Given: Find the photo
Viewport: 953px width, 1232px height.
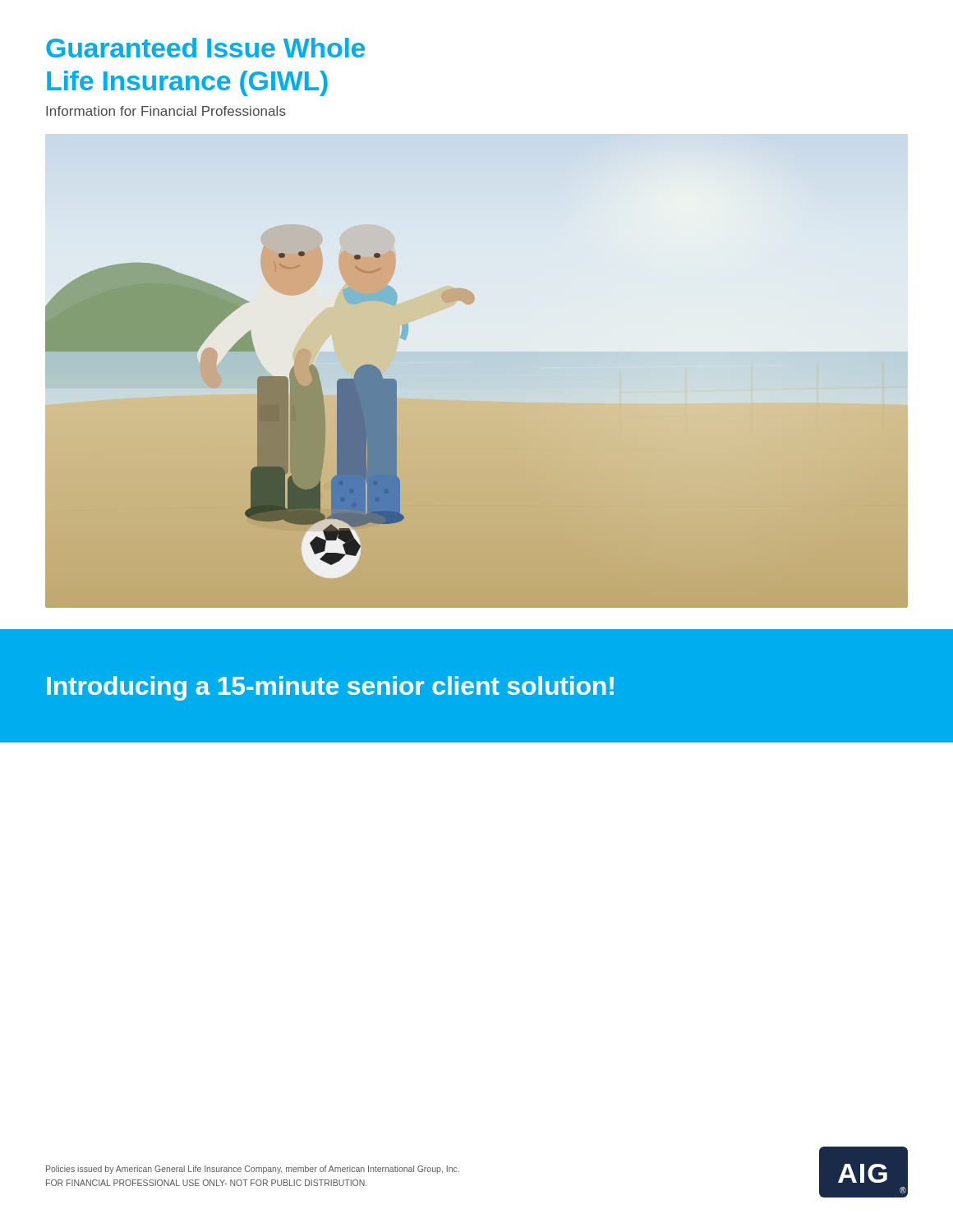Looking at the screenshot, I should coord(476,370).
